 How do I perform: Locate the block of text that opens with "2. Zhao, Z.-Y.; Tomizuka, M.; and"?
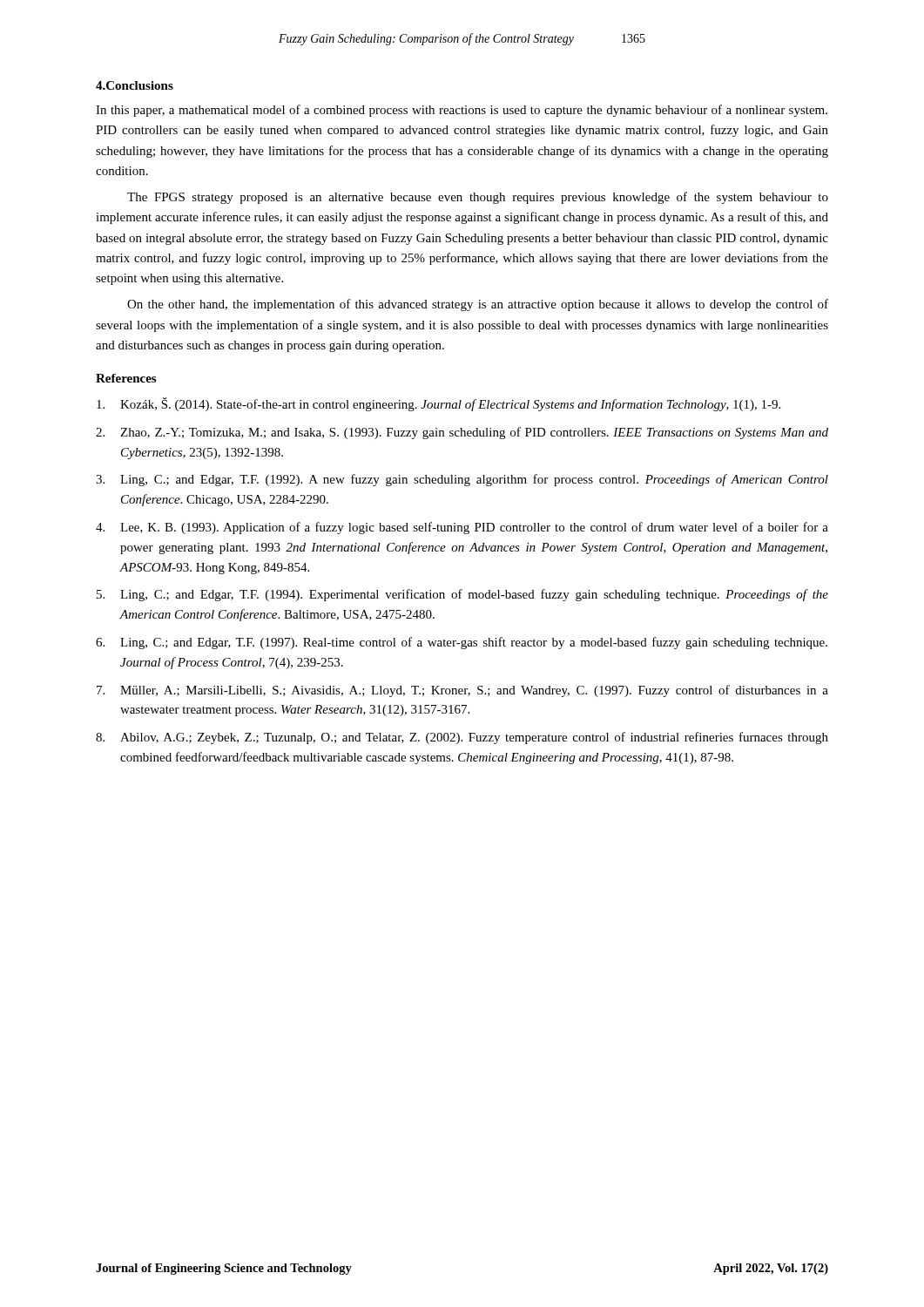(x=462, y=442)
